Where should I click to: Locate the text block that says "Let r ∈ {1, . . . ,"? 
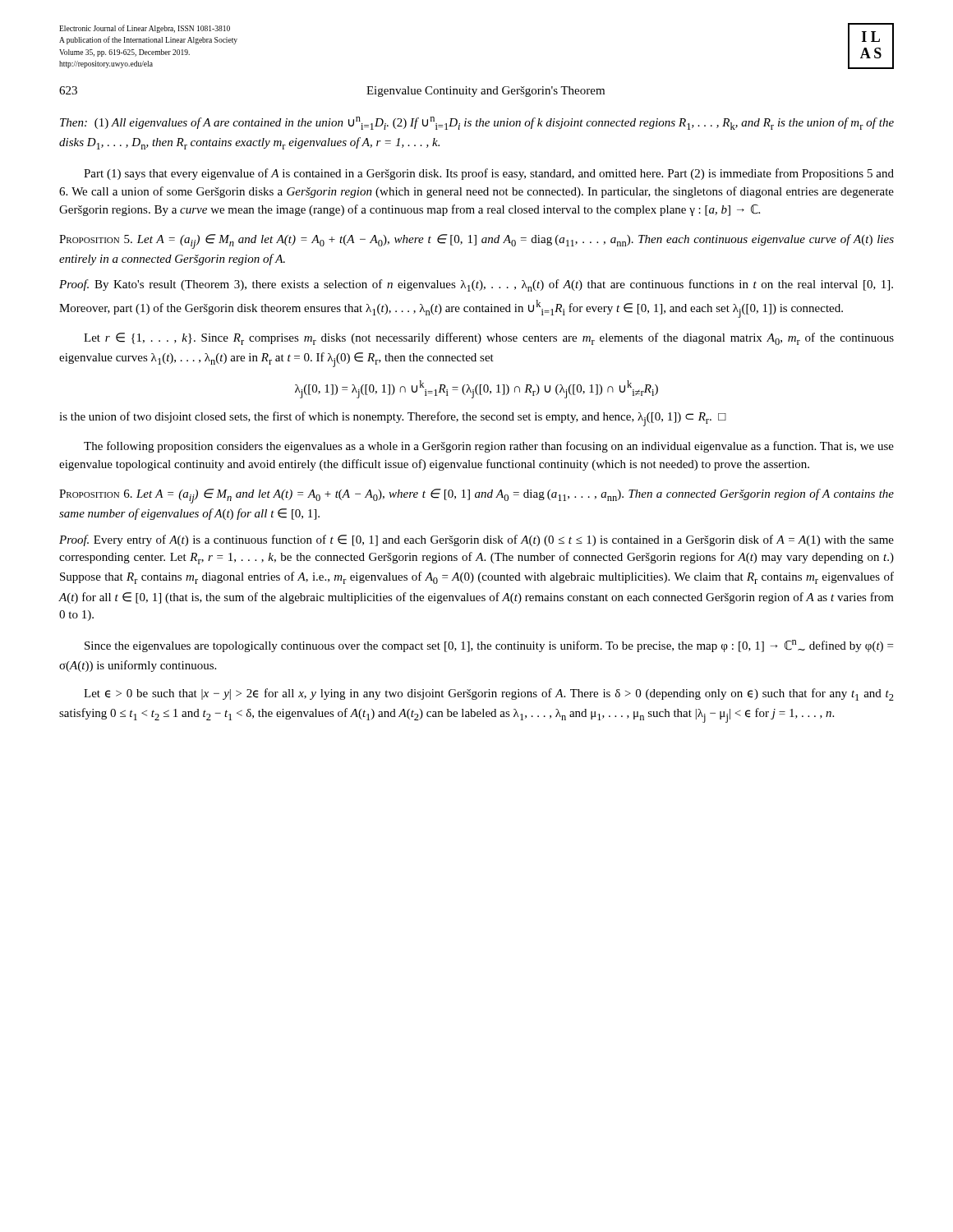pos(476,349)
